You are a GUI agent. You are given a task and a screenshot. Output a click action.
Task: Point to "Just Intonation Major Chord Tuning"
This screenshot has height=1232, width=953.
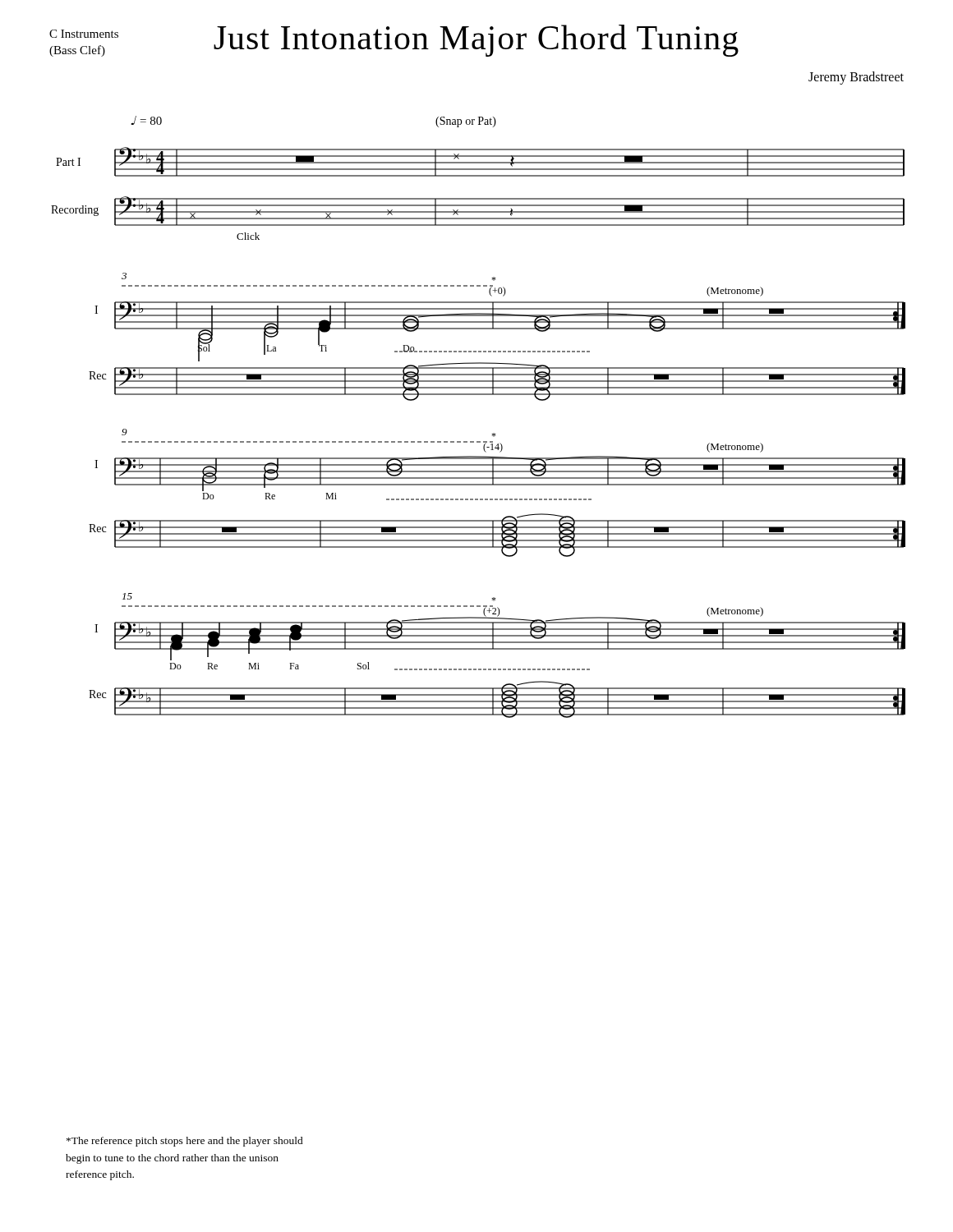[x=476, y=38]
